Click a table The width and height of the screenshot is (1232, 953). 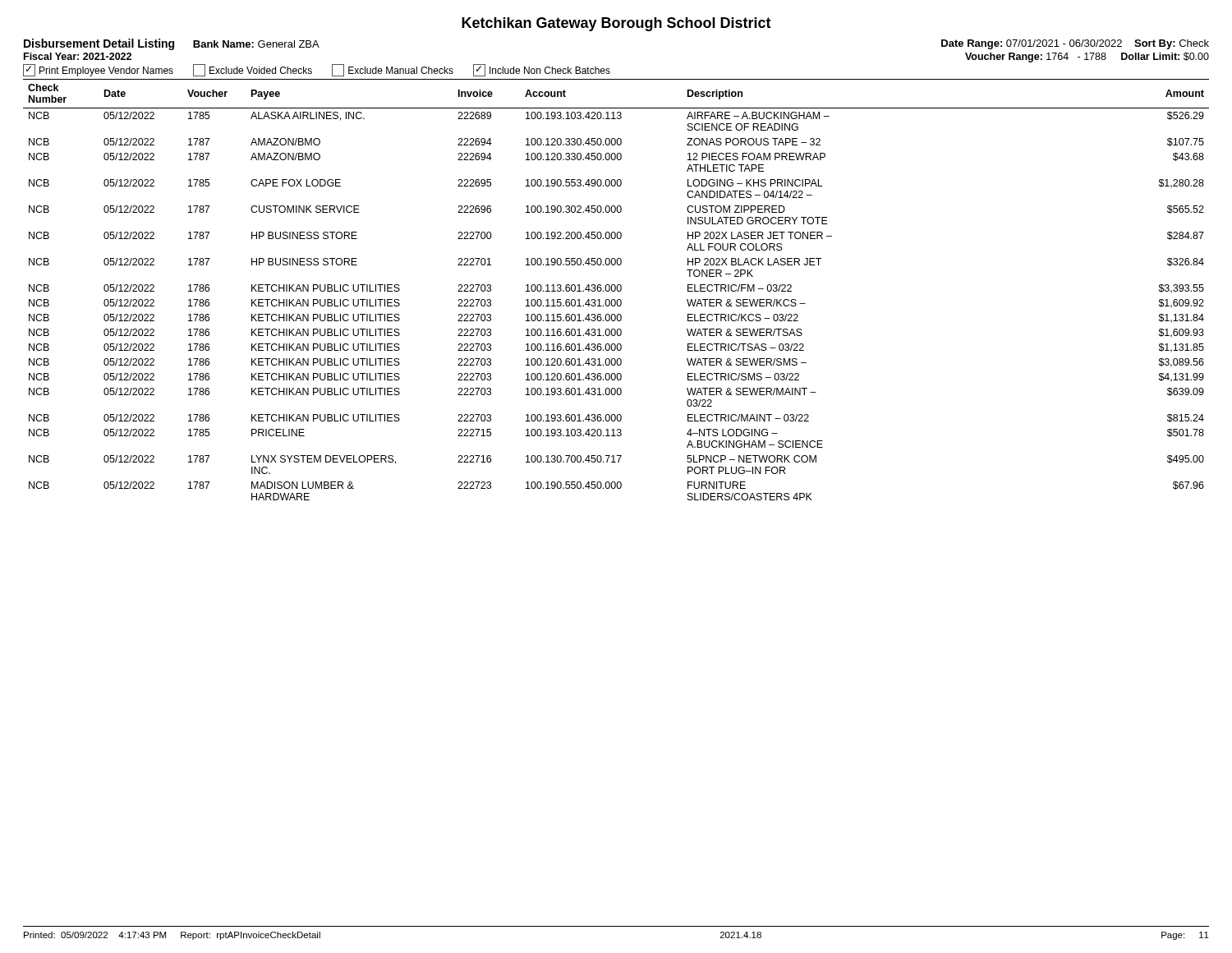616,292
